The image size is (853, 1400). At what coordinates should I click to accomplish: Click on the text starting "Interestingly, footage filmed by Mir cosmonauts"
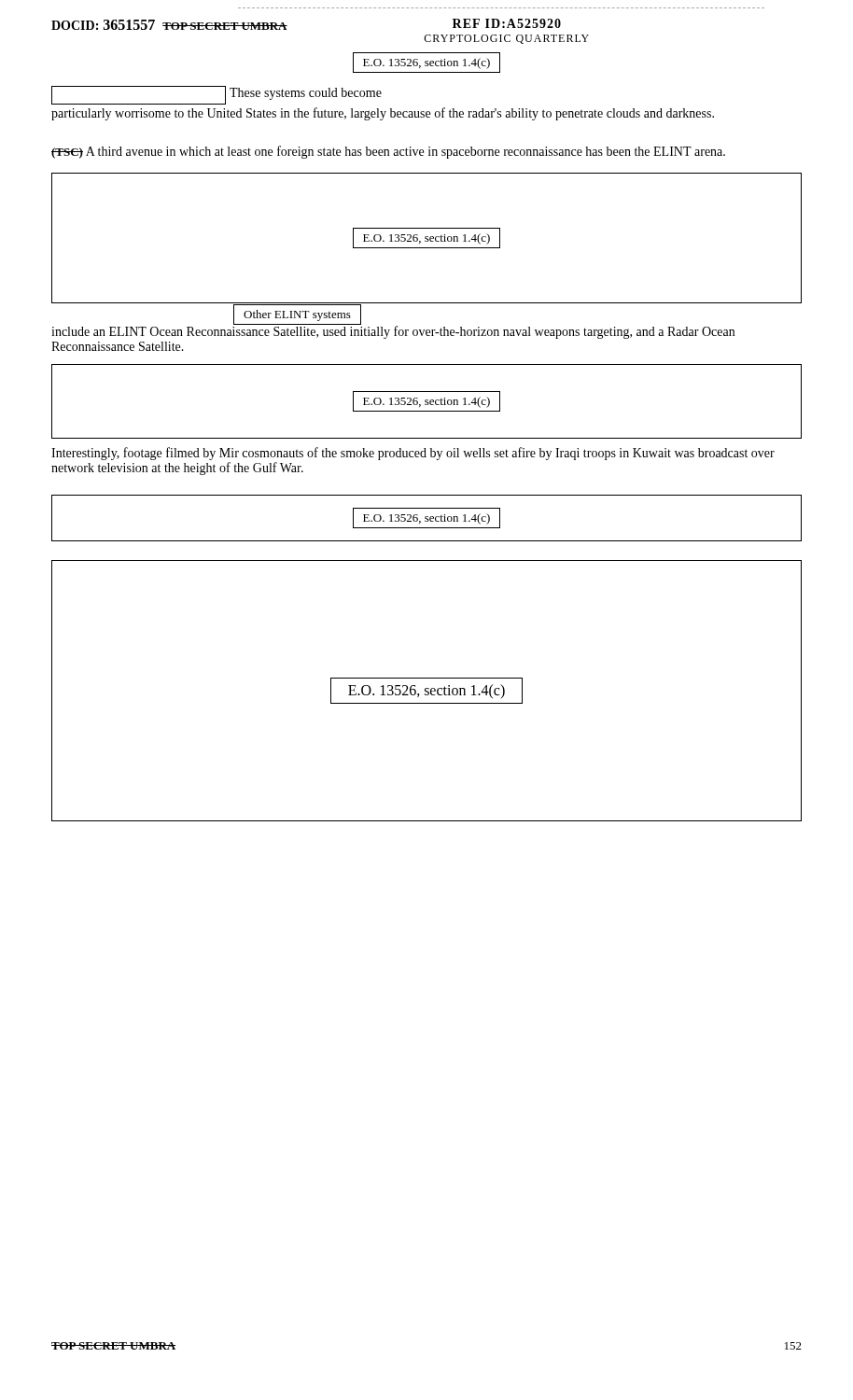[x=413, y=461]
